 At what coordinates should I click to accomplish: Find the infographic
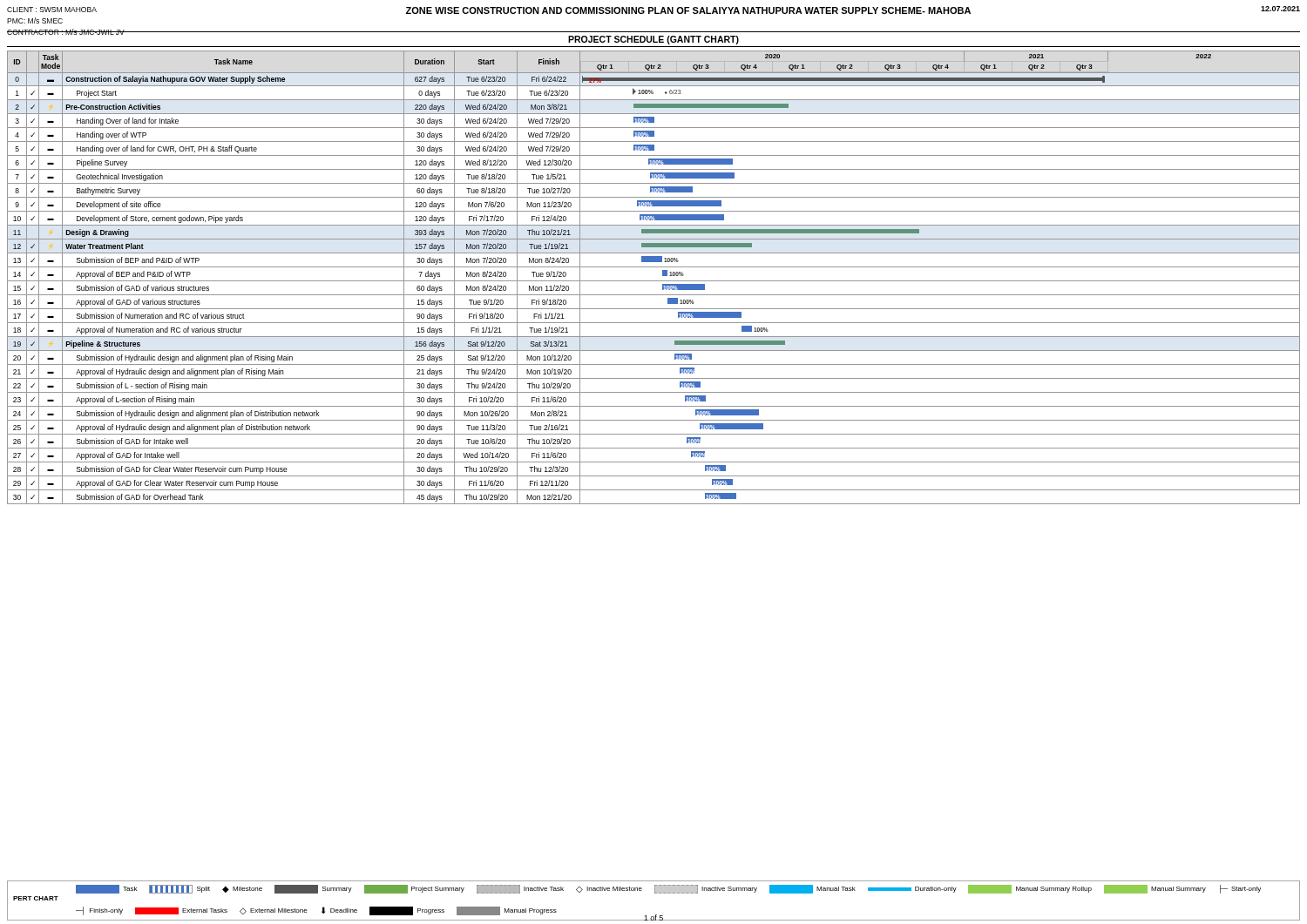coord(844,79)
